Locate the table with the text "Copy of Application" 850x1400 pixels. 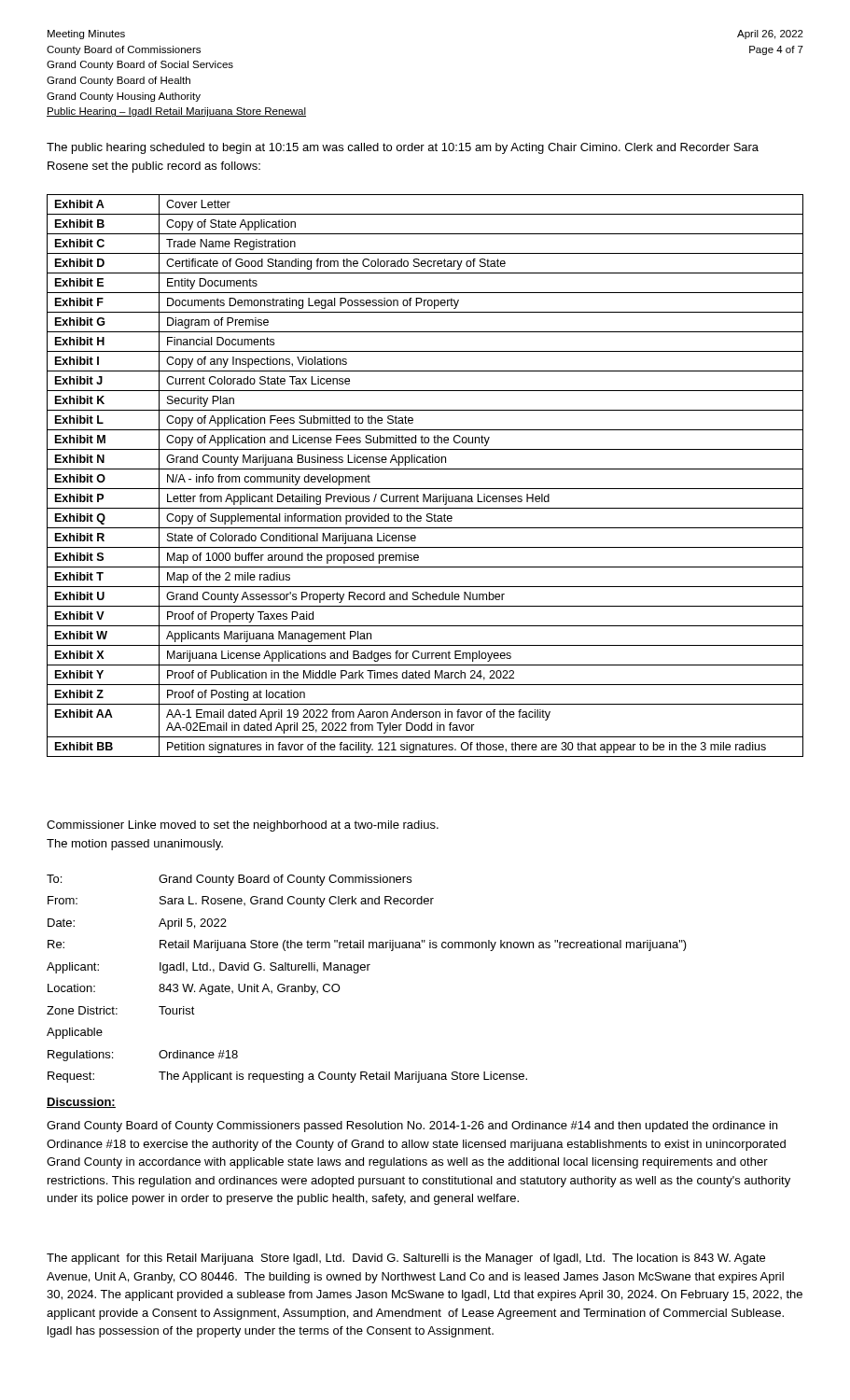click(x=425, y=476)
